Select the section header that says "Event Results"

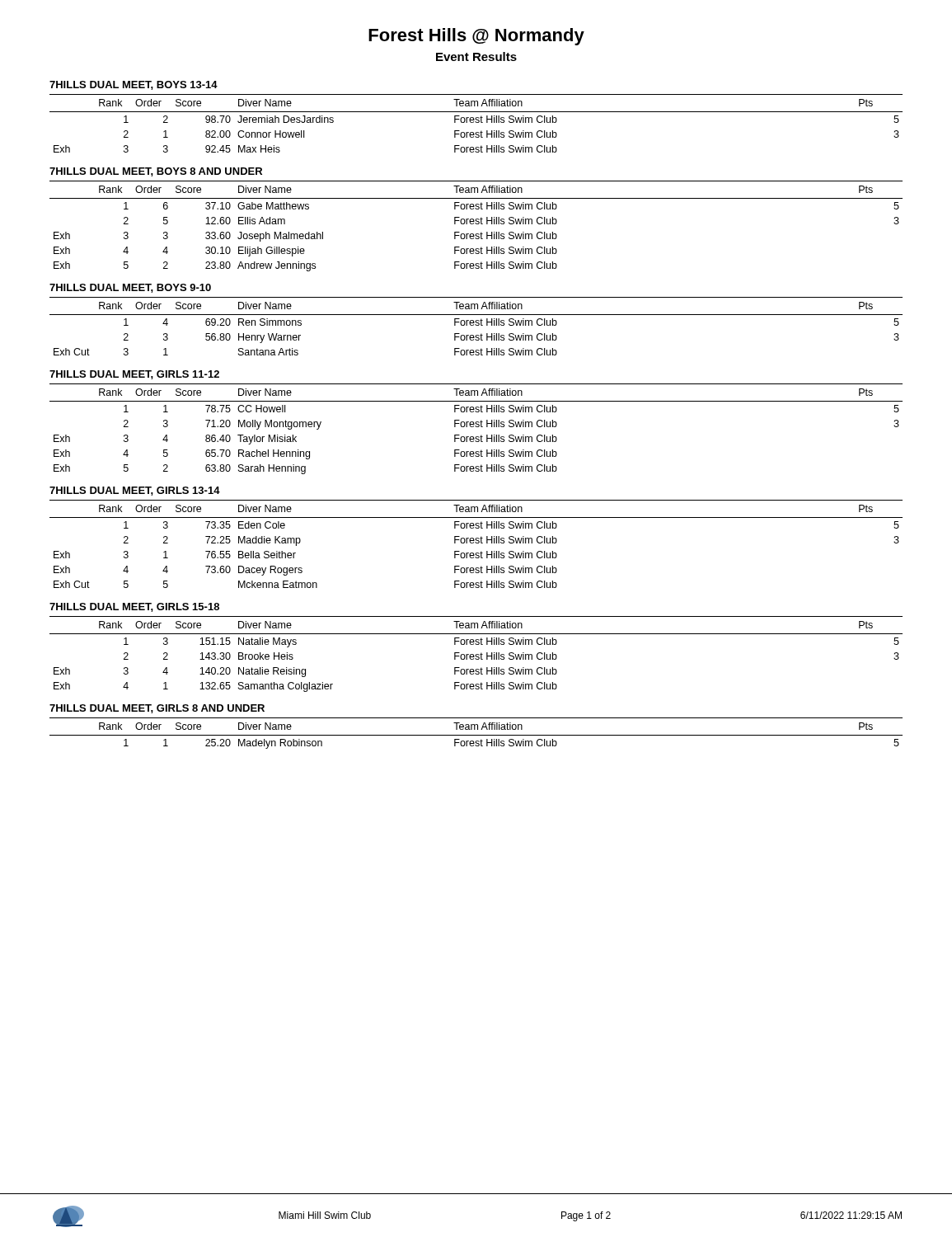476,56
